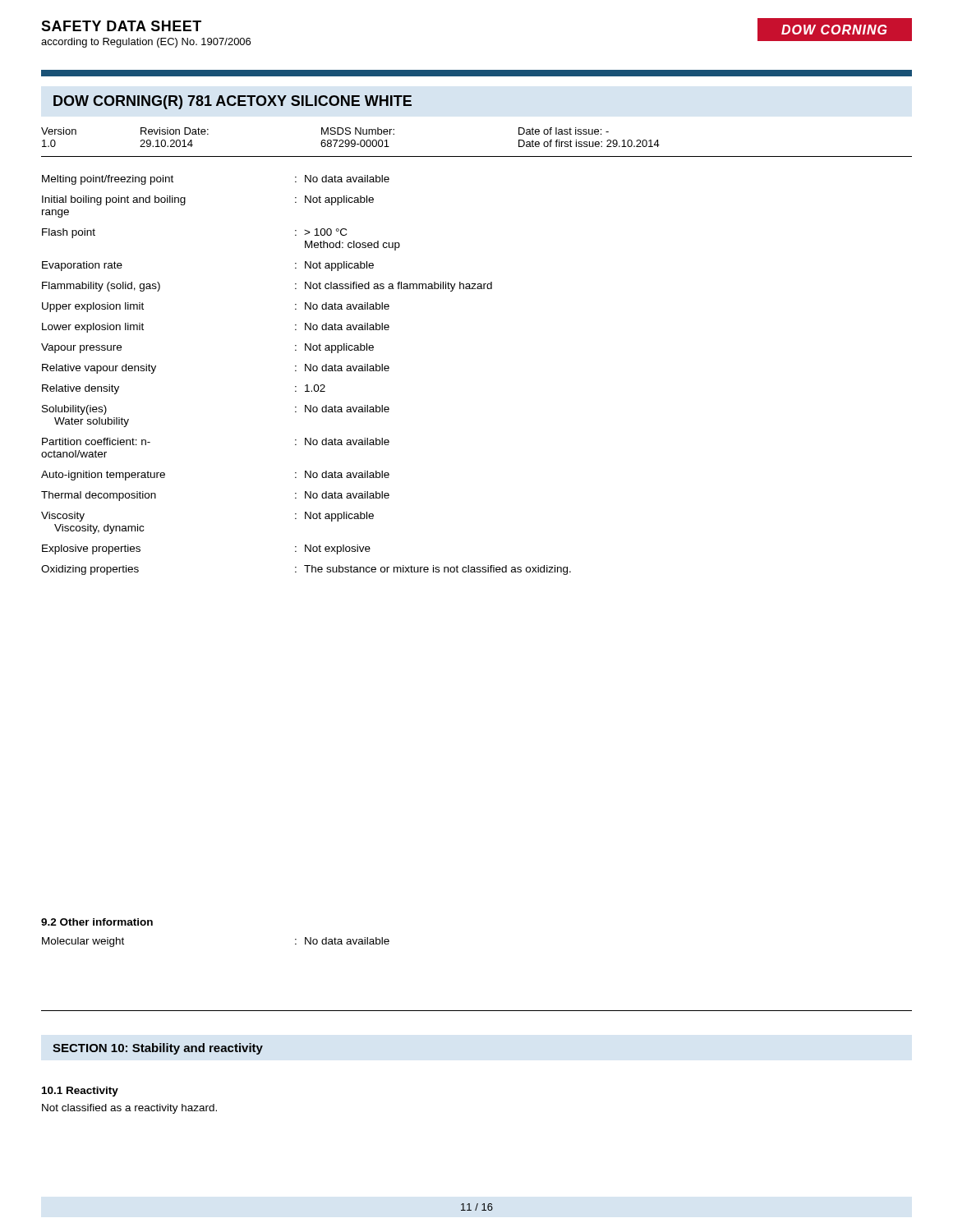Click on the logo
The height and width of the screenshot is (1232, 953).
click(835, 30)
